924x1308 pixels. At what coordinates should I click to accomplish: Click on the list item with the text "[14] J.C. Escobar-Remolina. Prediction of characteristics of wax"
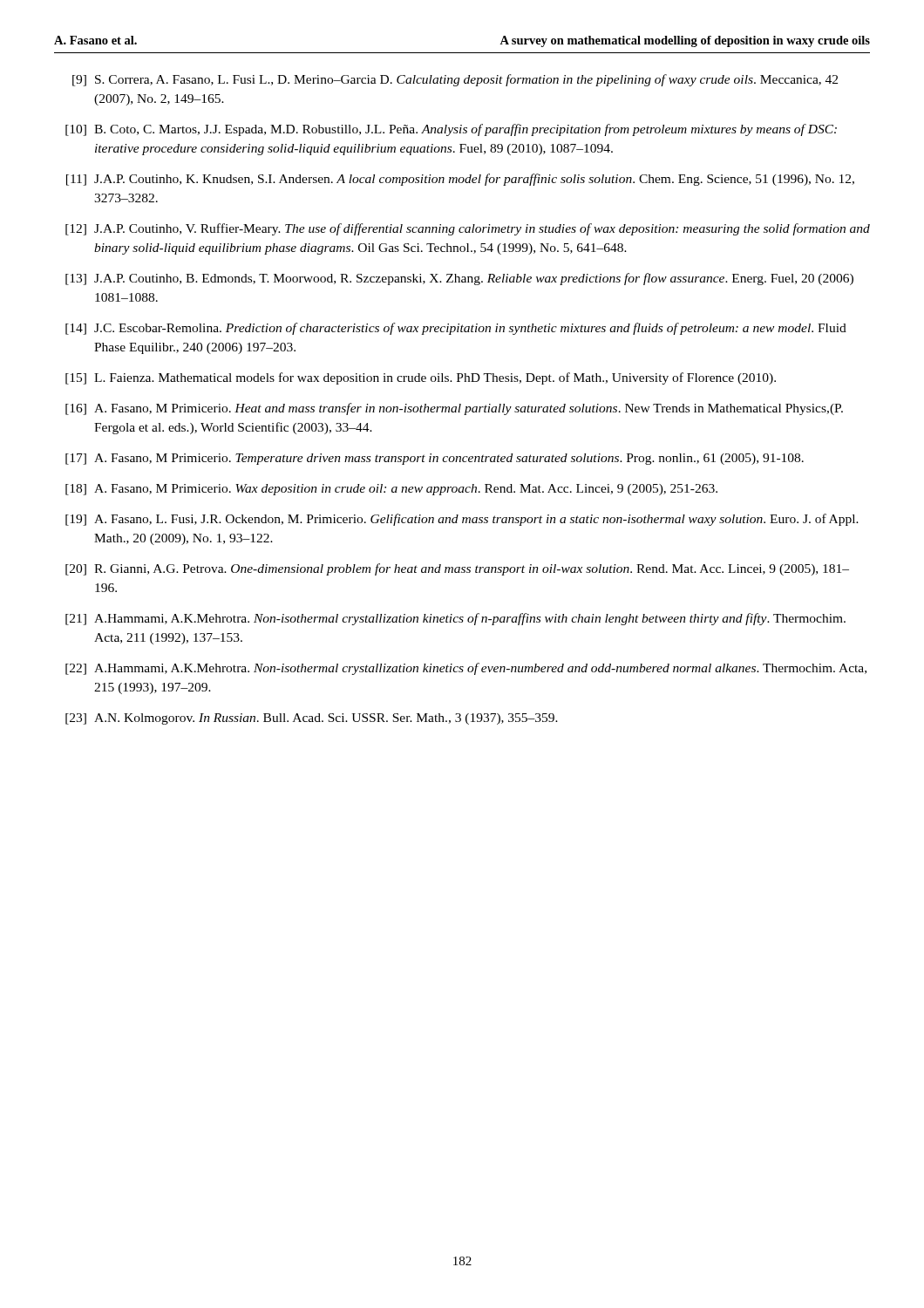point(462,337)
